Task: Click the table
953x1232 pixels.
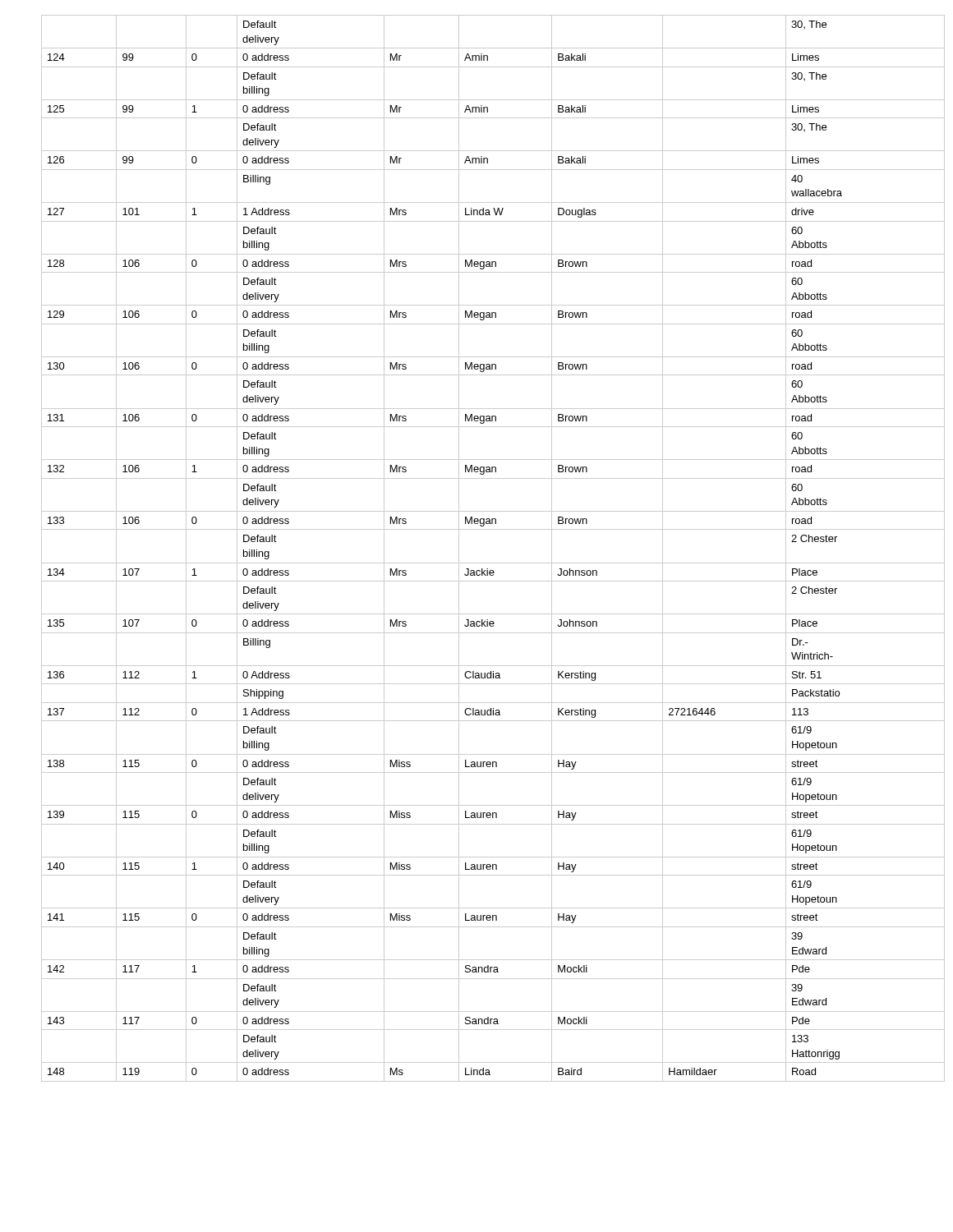Action: click(x=476, y=548)
